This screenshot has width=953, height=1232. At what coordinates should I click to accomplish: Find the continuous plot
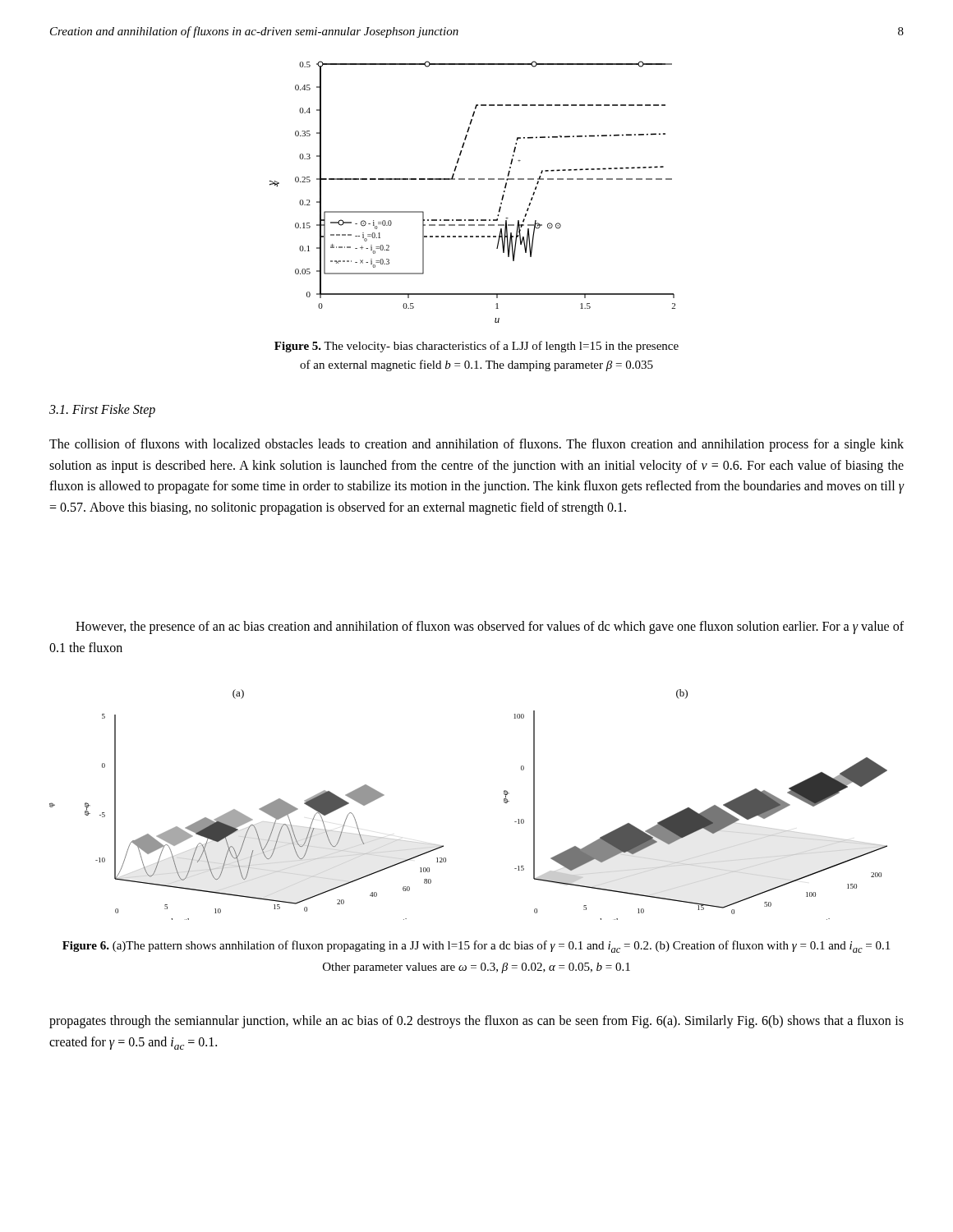point(476,191)
